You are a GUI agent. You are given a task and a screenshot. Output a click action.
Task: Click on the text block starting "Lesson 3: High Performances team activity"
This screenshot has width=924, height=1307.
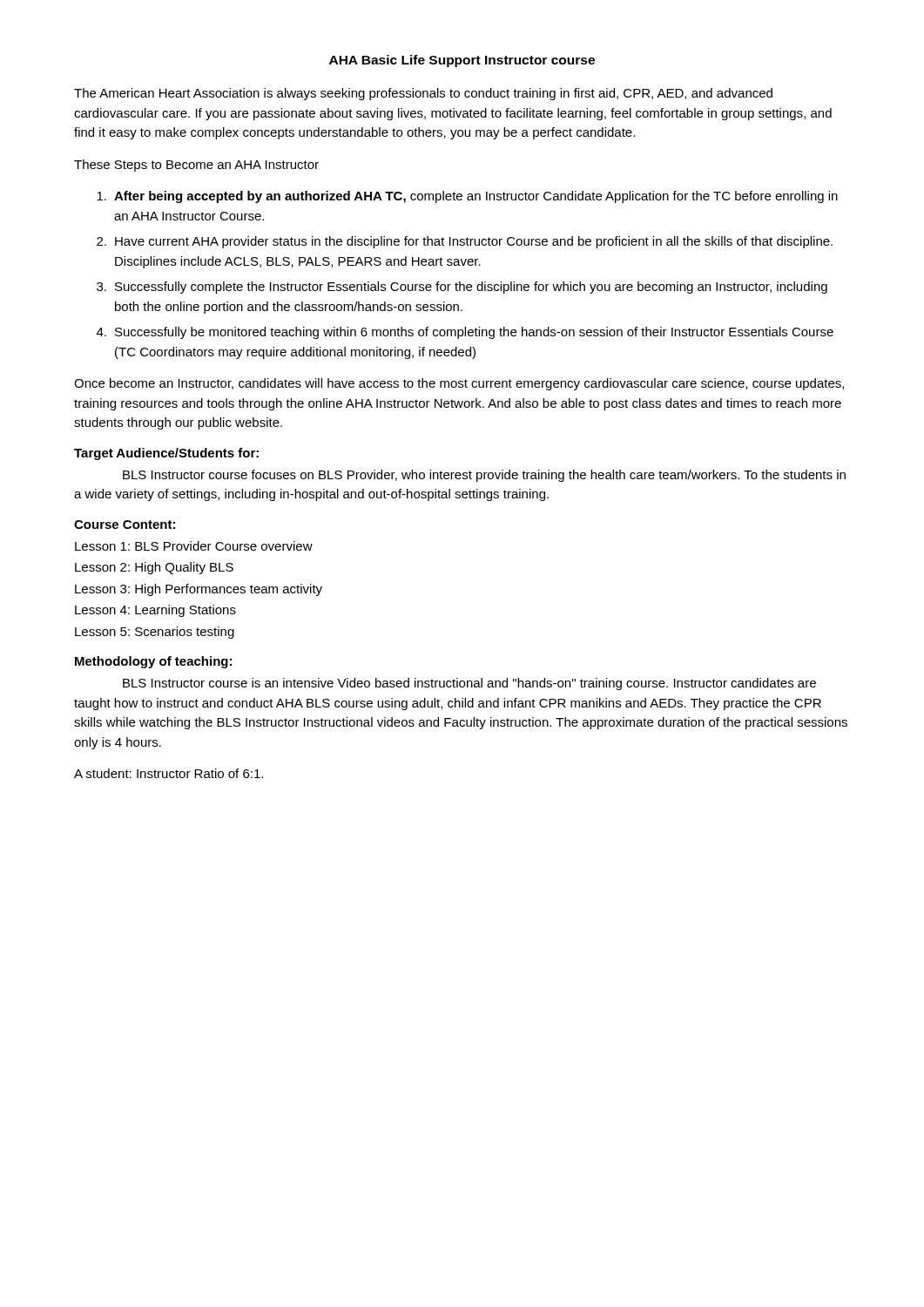click(x=198, y=588)
